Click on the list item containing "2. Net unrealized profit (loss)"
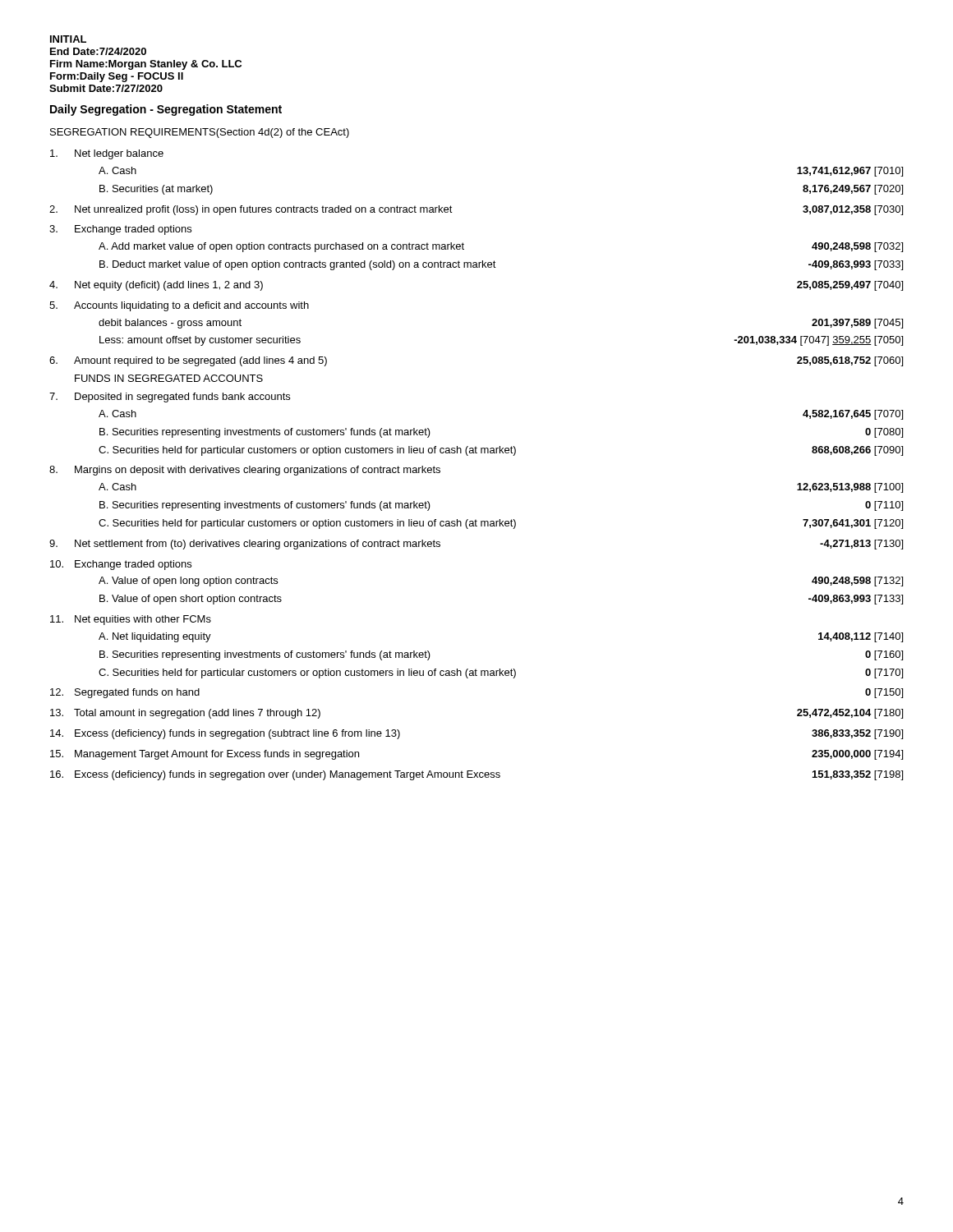The width and height of the screenshot is (953, 1232). coord(262,210)
